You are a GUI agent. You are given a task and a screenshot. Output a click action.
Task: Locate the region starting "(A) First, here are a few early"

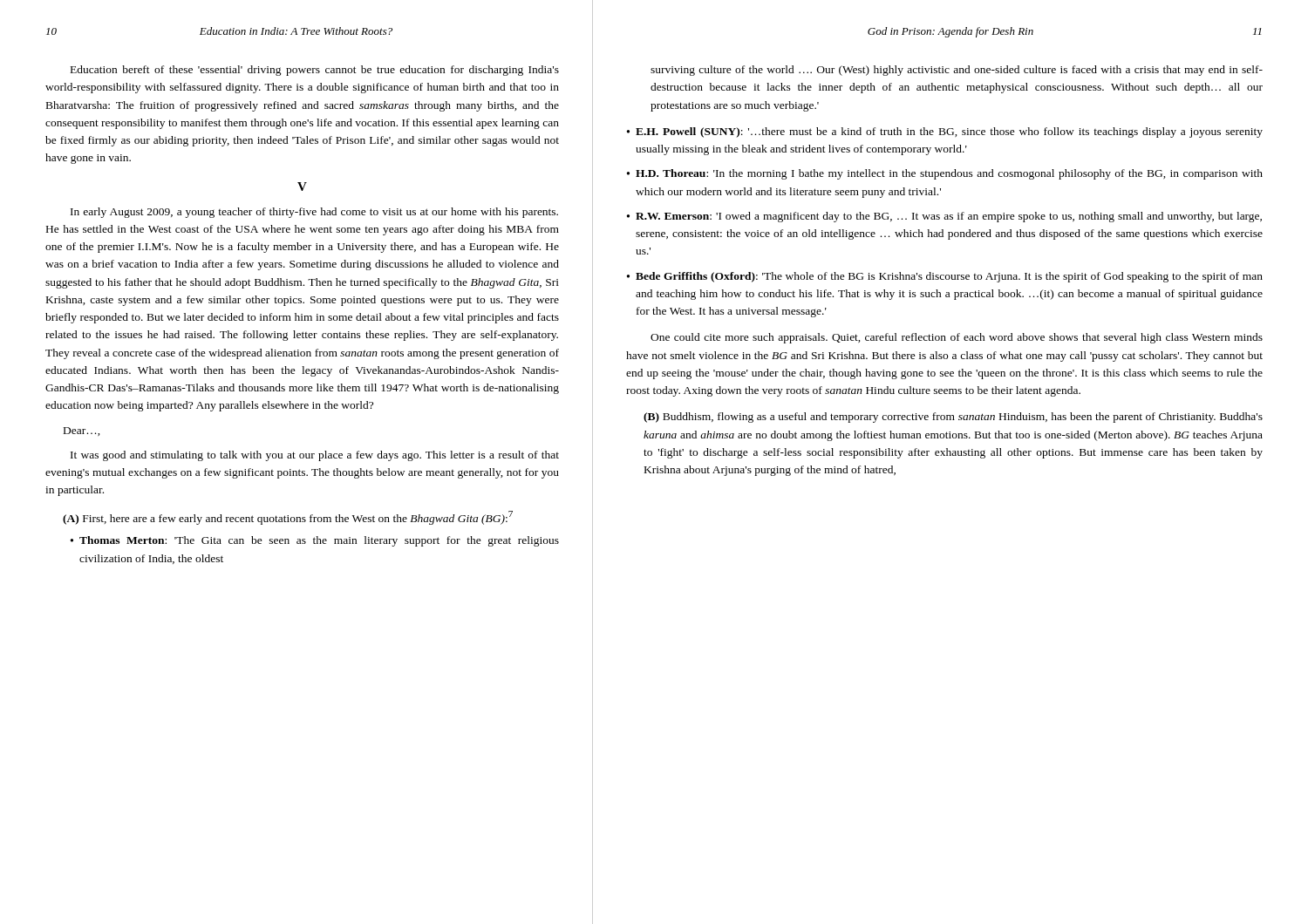coord(311,516)
